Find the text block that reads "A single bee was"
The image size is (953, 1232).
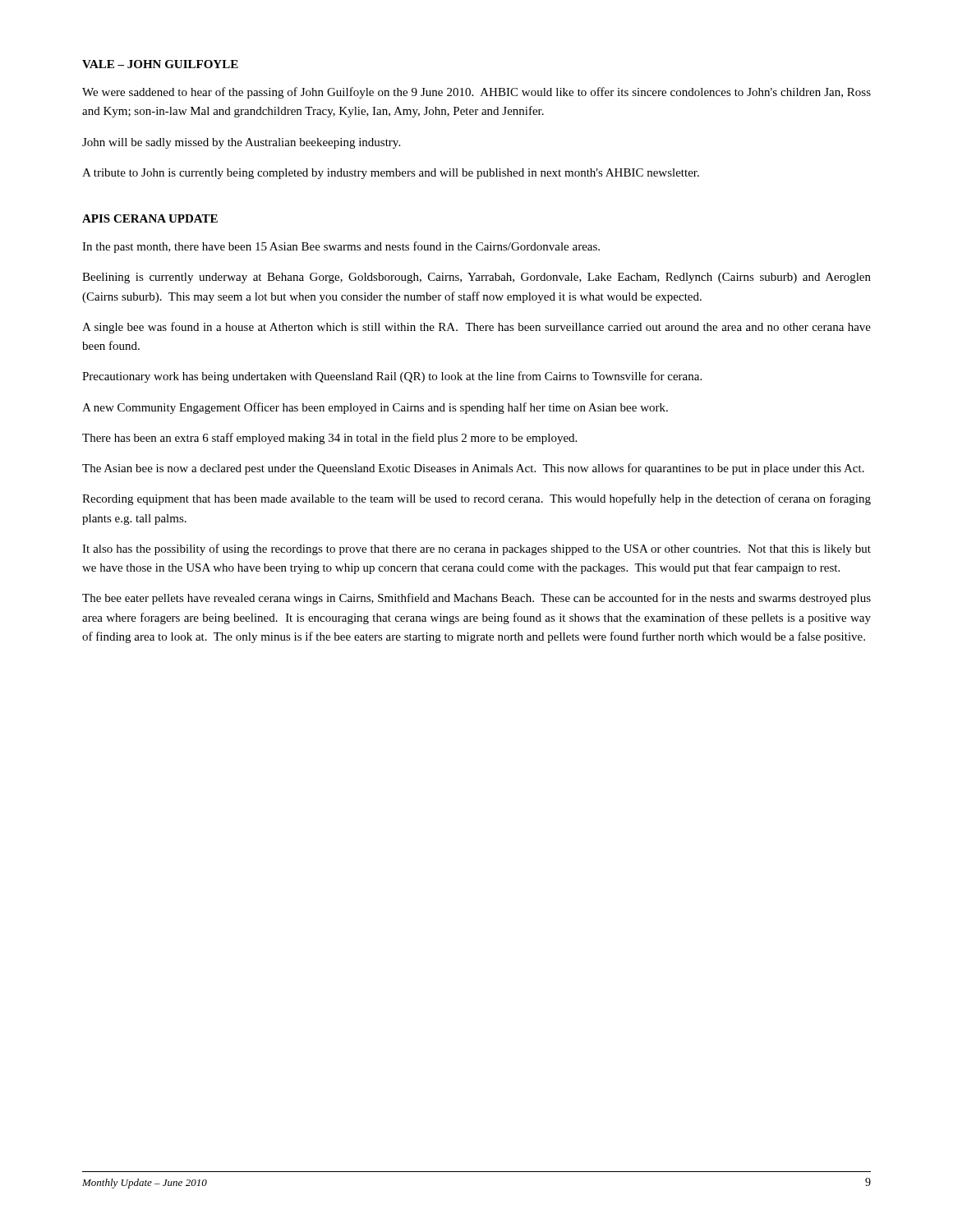pyautogui.click(x=476, y=336)
